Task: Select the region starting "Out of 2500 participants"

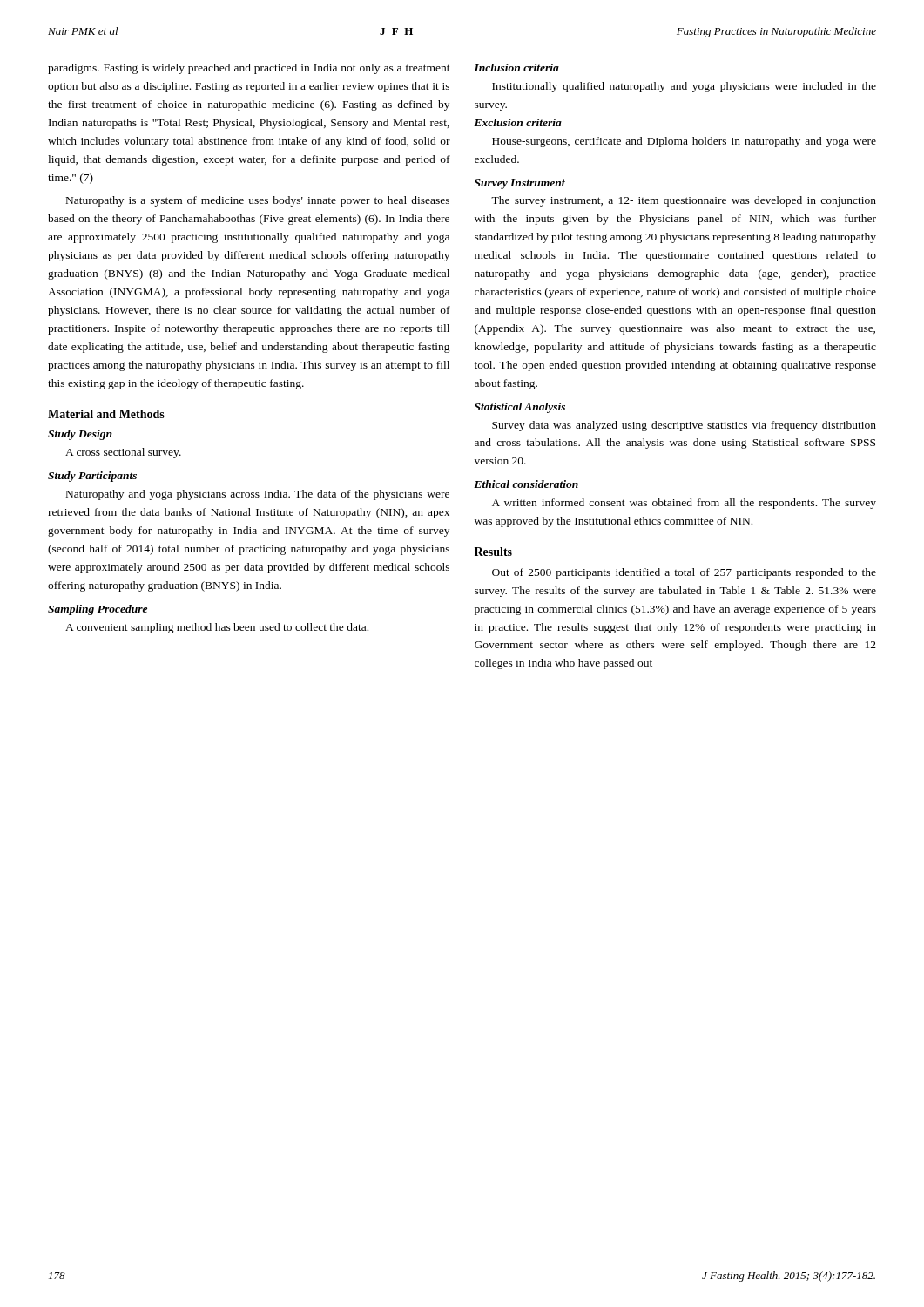Action: (675, 618)
